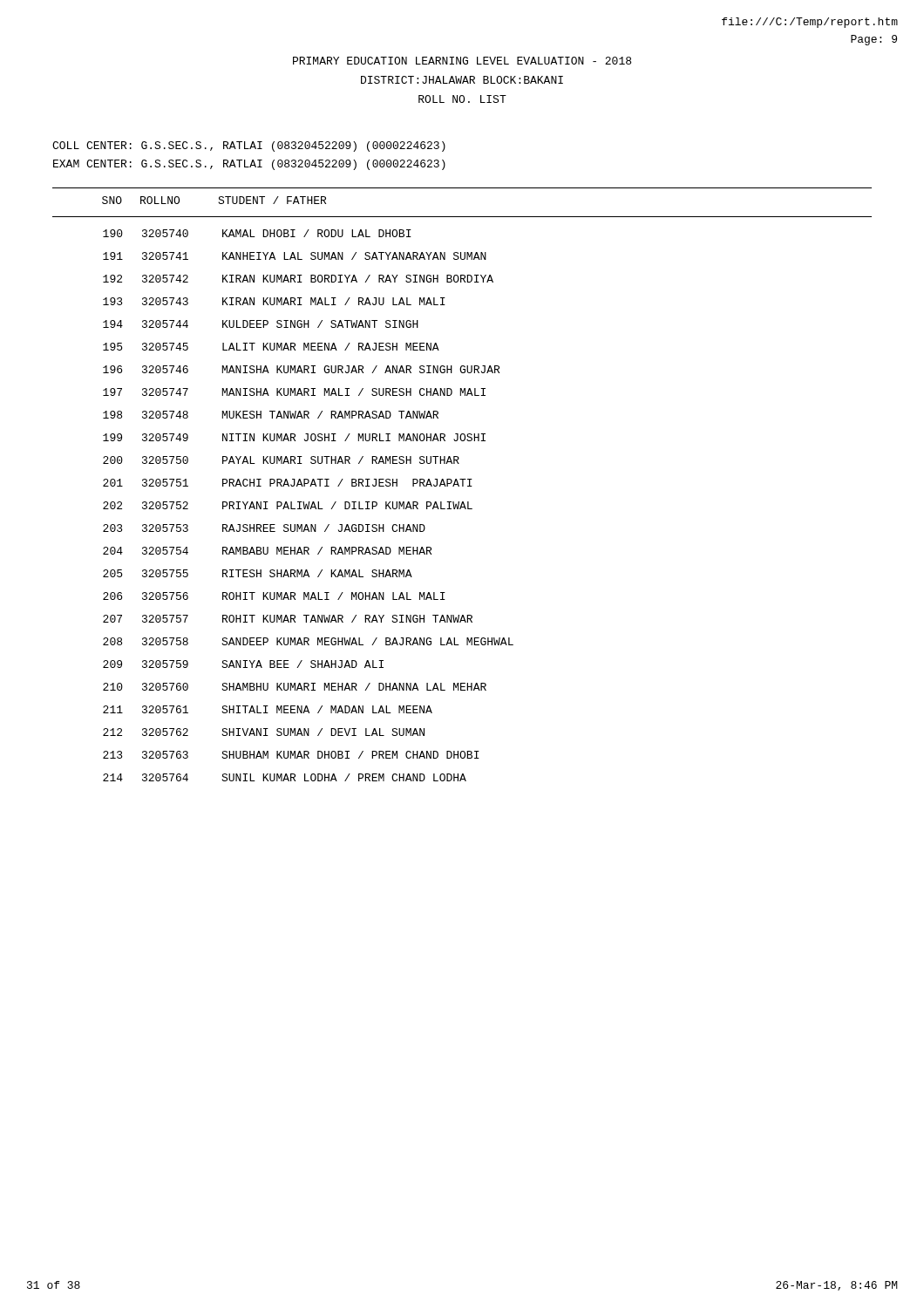The height and width of the screenshot is (1308, 924).
Task: Select the text block that reads "COLL CENTER: G.S.SEC.S., RATLAI"
Action: pos(250,155)
